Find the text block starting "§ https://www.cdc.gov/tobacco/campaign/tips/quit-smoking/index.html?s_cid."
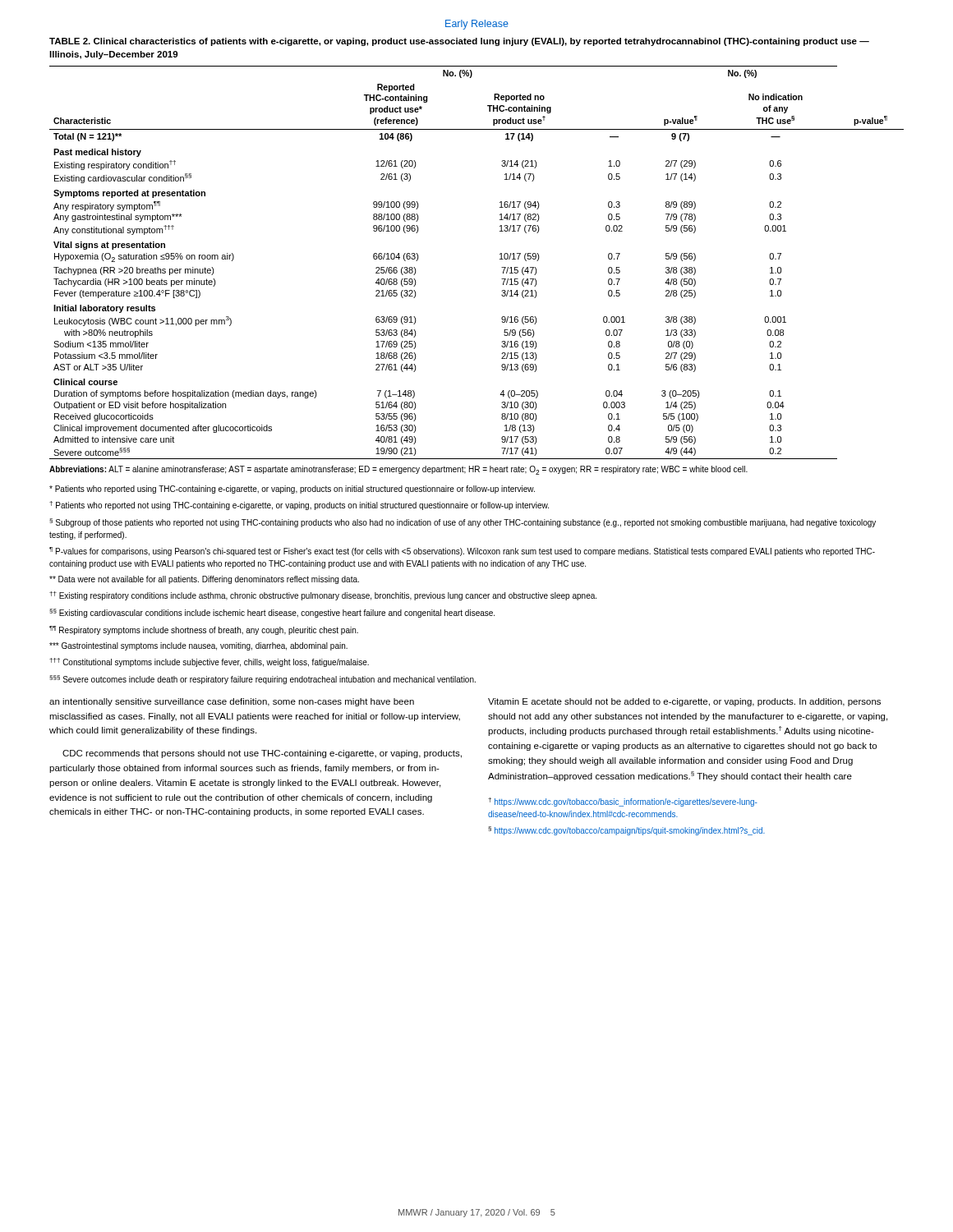 pyautogui.click(x=627, y=830)
